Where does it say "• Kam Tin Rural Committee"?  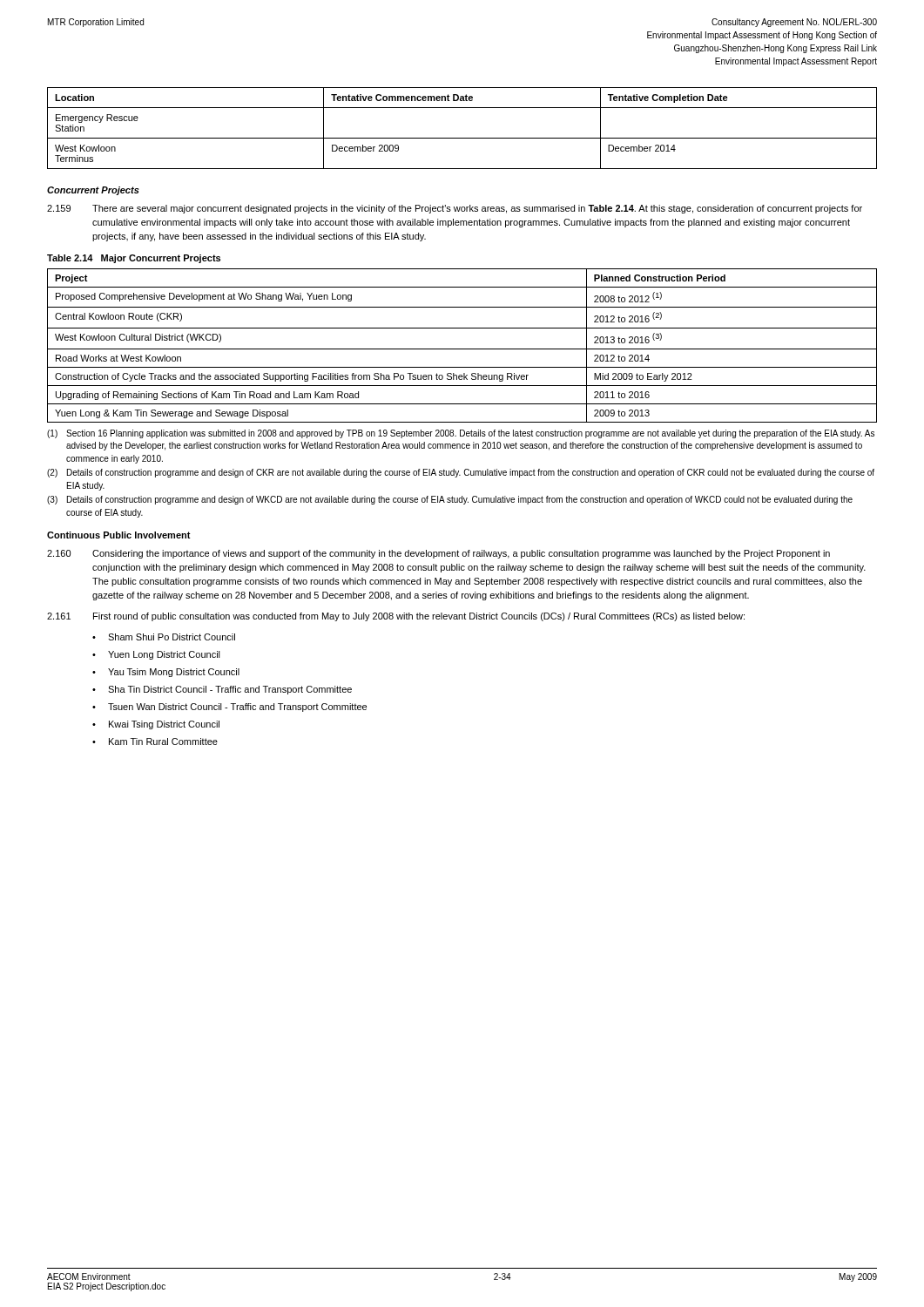[x=155, y=742]
